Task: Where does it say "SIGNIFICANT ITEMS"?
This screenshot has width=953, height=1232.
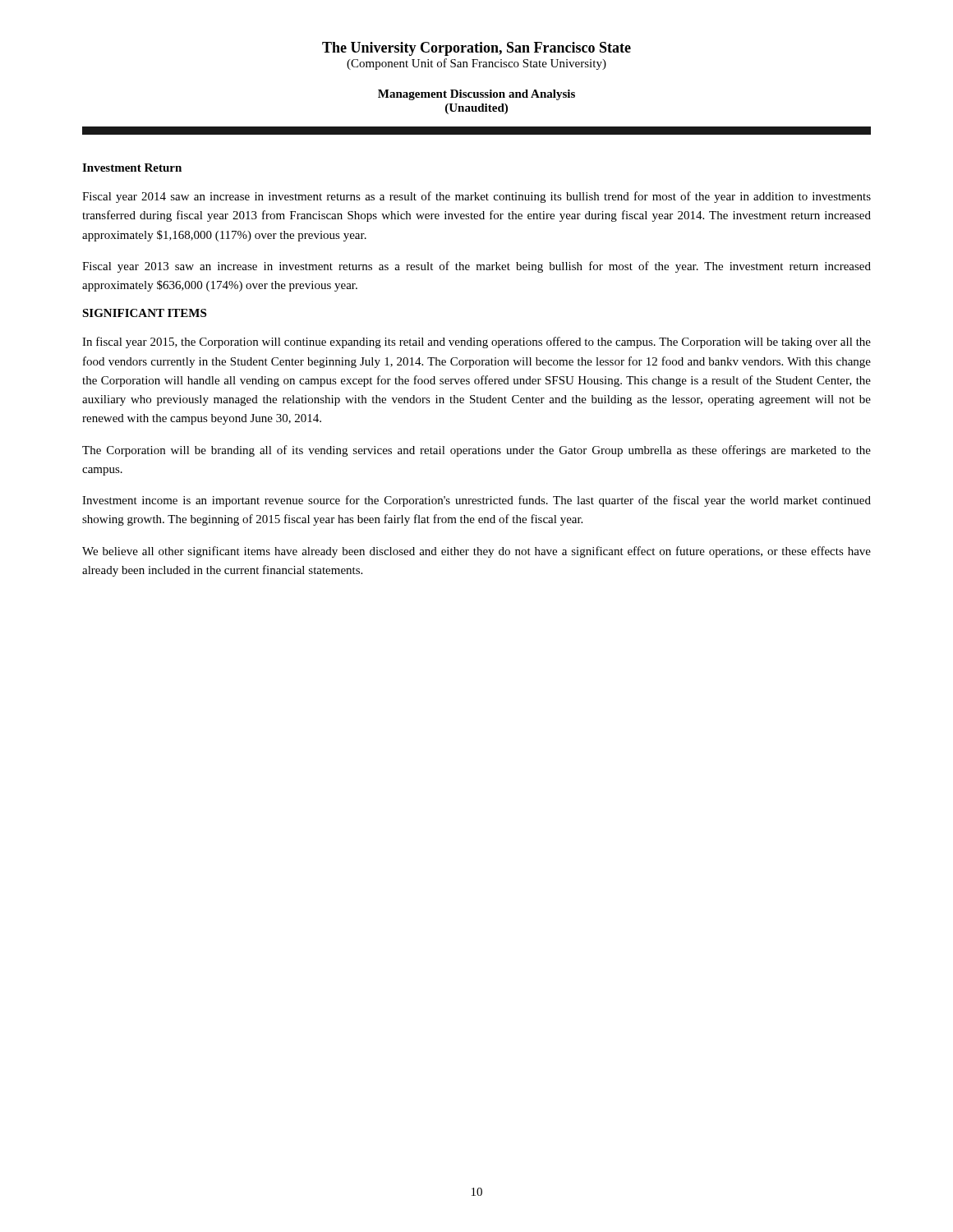Action: click(144, 313)
